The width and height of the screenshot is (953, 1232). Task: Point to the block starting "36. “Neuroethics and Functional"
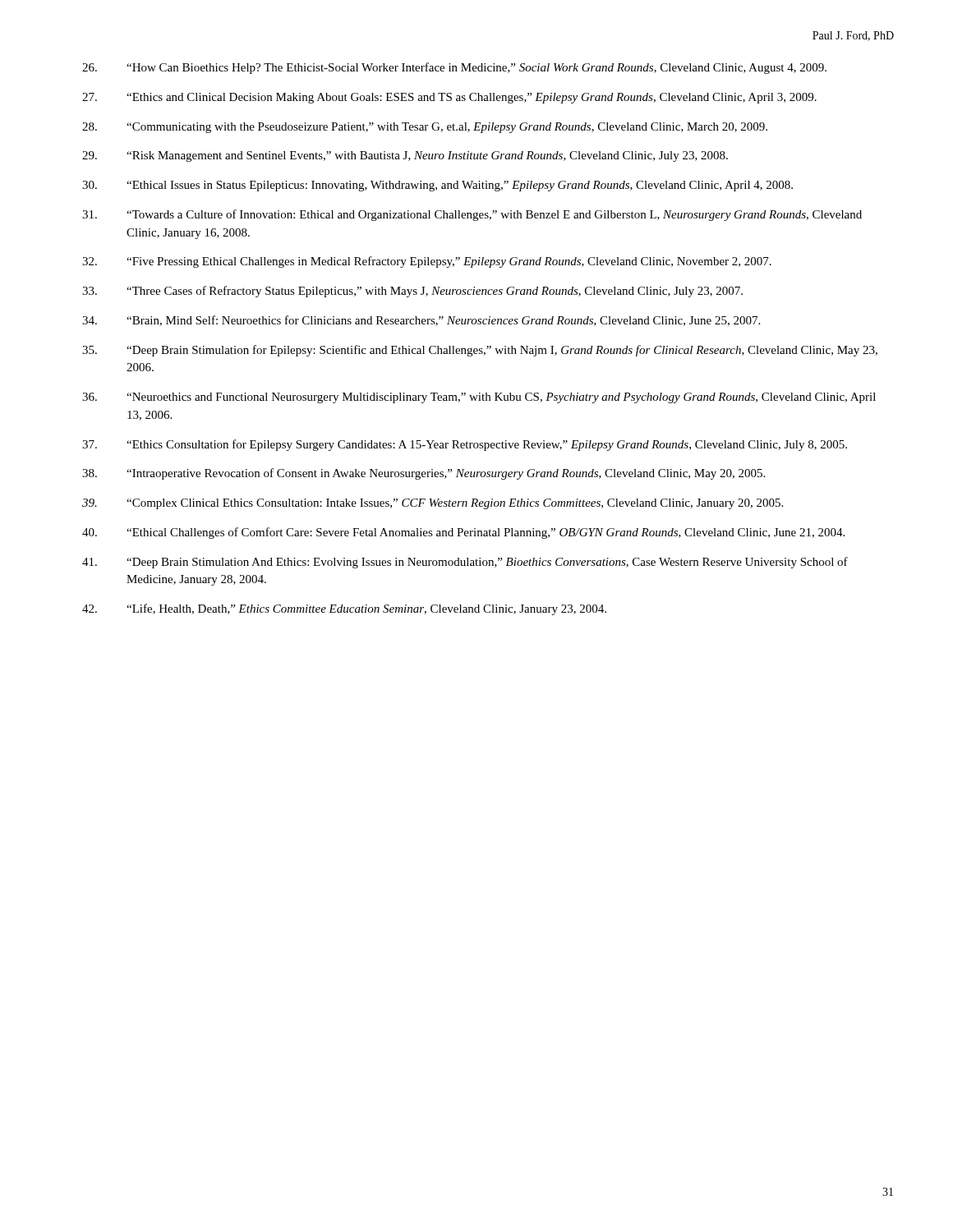coord(485,406)
